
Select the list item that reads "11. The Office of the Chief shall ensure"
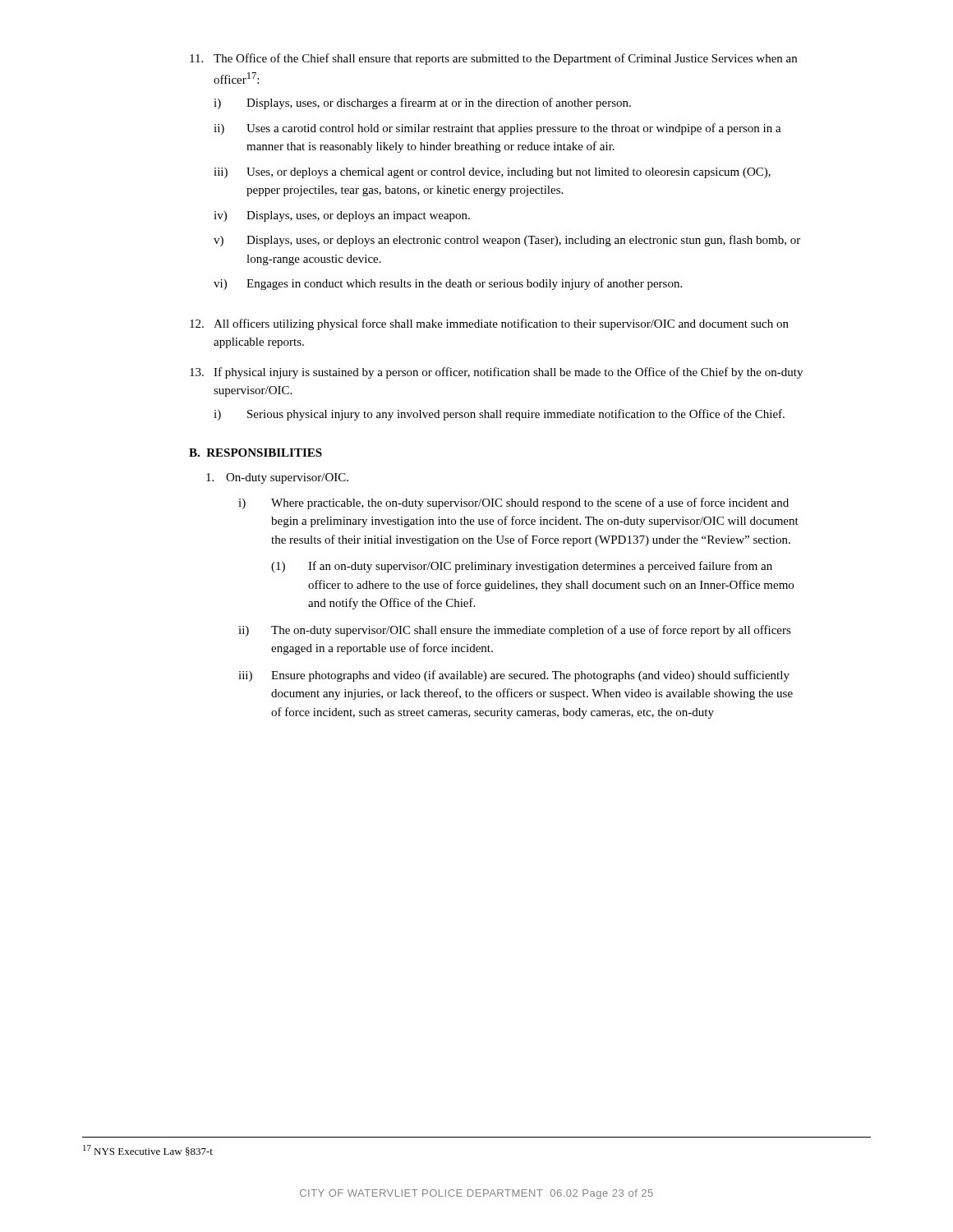(497, 69)
